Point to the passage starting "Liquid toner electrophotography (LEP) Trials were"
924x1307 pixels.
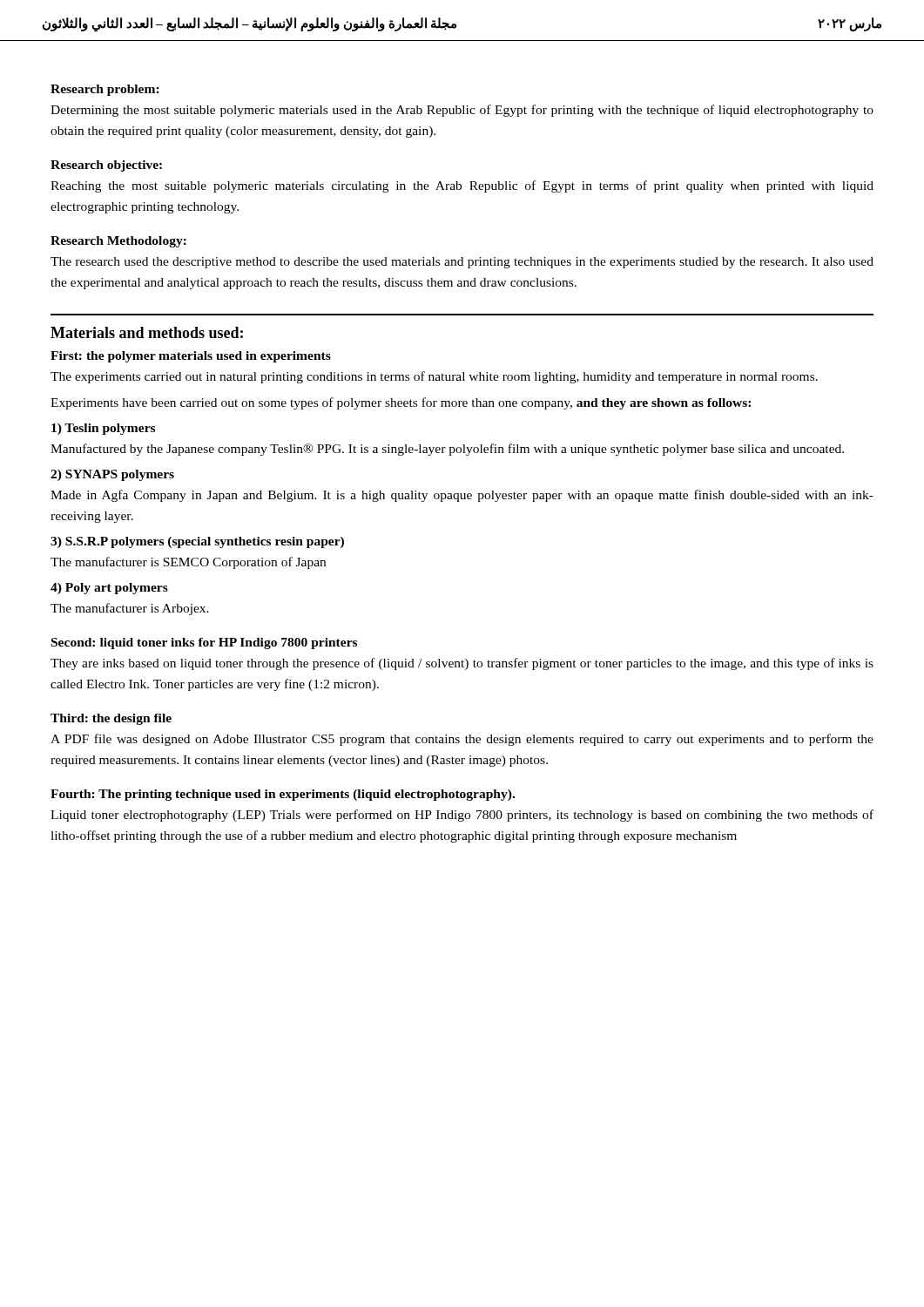(462, 825)
